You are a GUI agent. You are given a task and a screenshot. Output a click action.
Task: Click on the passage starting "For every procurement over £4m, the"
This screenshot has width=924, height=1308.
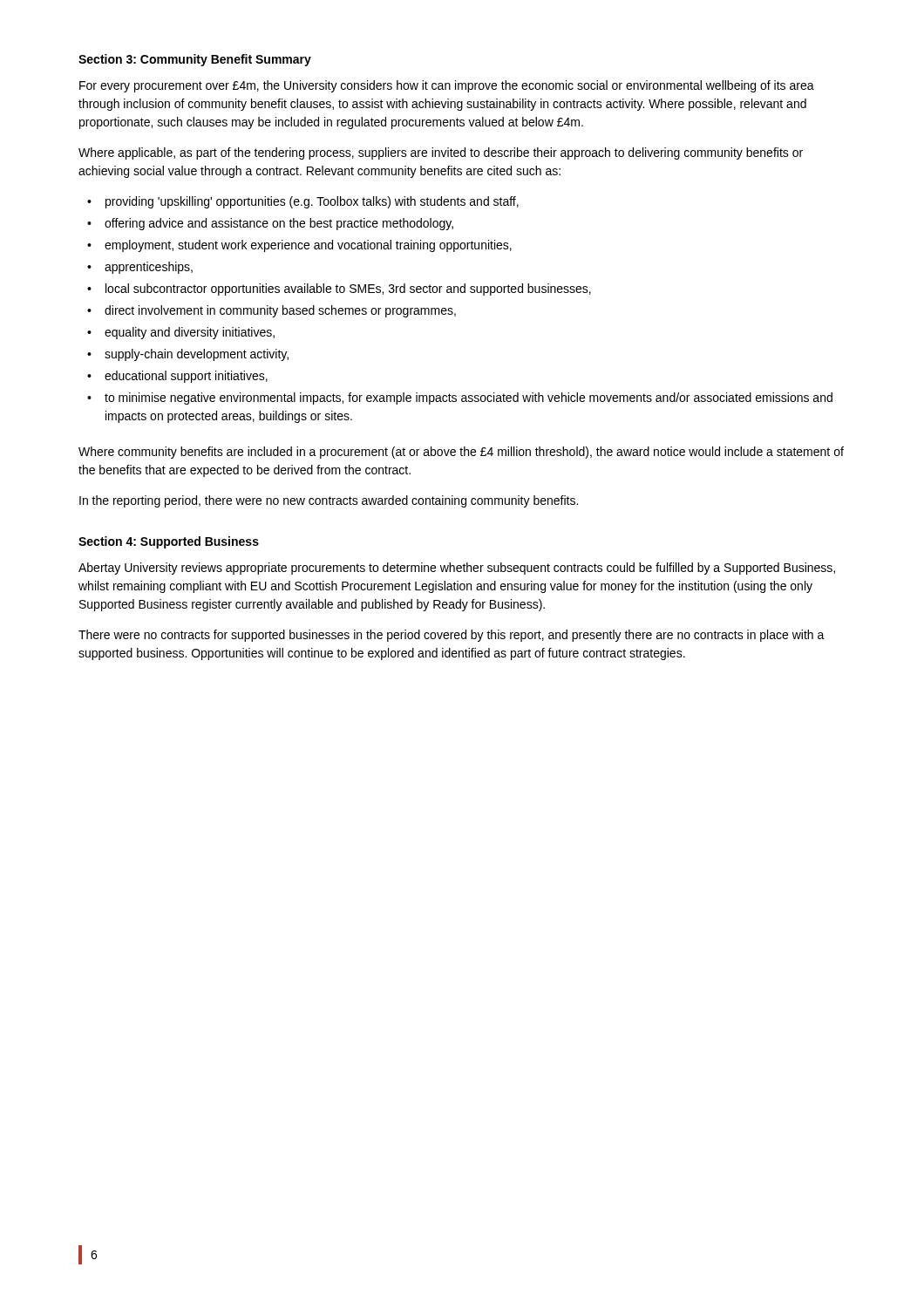click(x=446, y=104)
